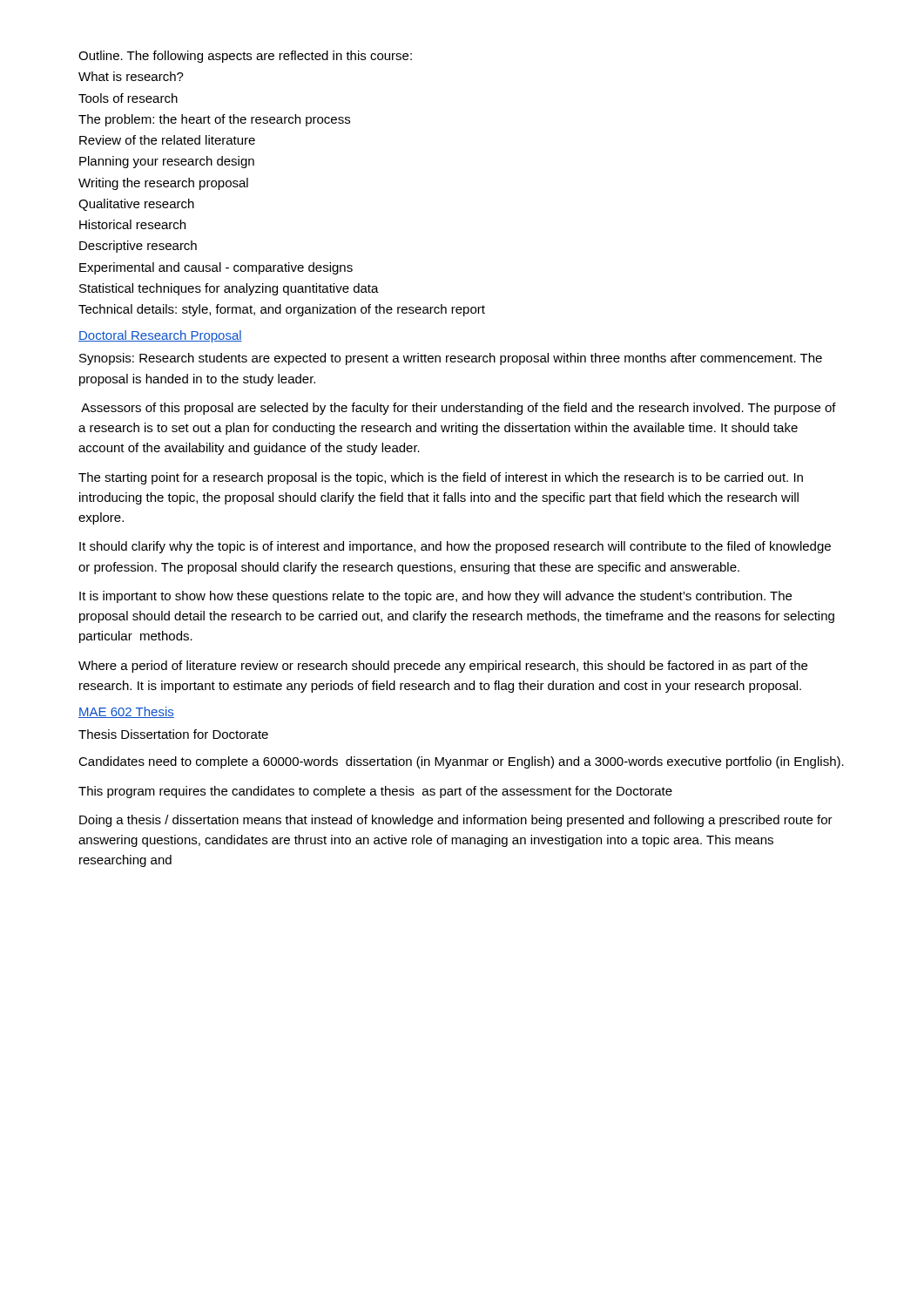The height and width of the screenshot is (1307, 924).
Task: Point to "Statistical techniques for analyzing quantitative data"
Action: [x=228, y=288]
